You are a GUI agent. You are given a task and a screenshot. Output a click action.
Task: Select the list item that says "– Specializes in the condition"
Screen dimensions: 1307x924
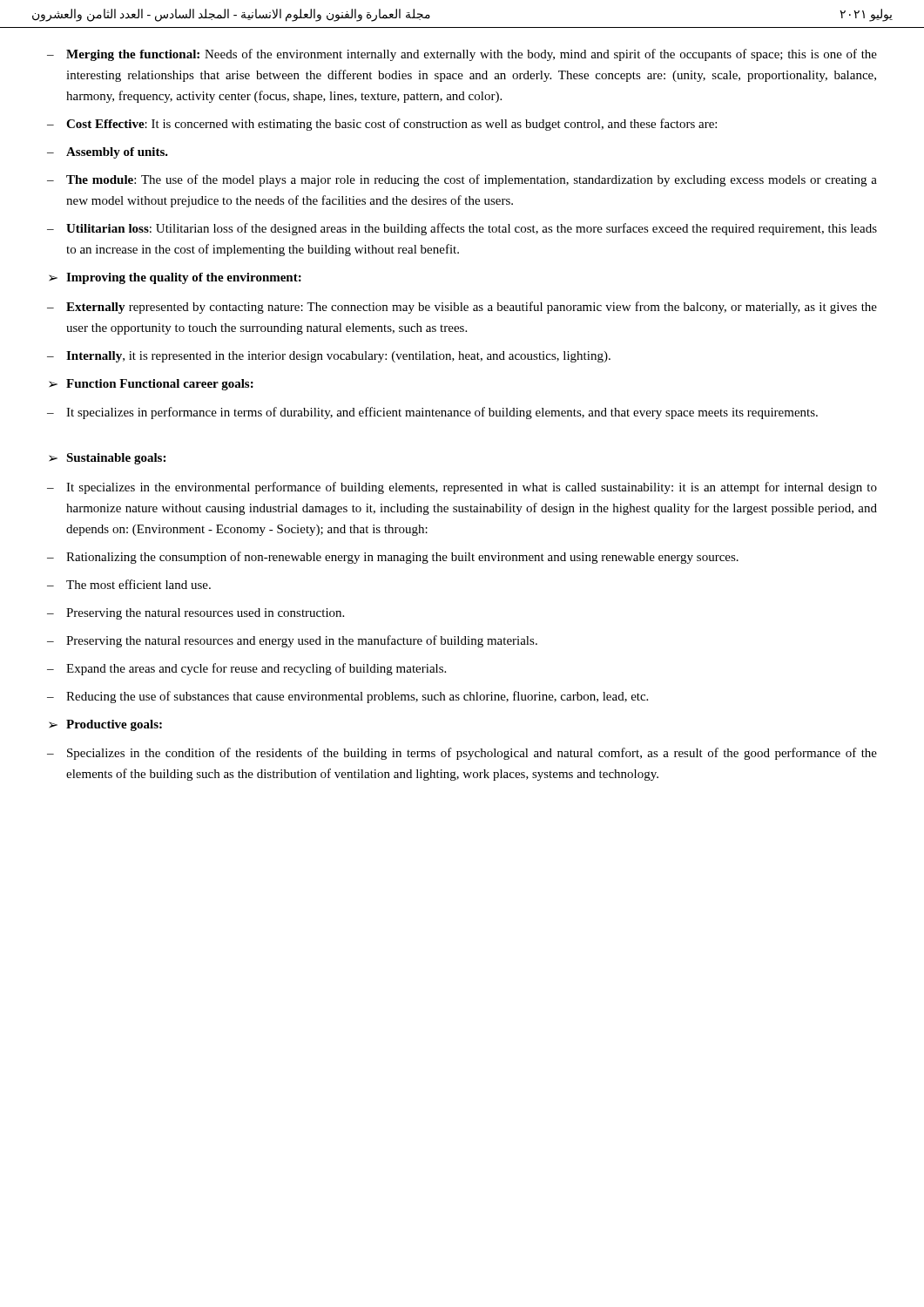click(x=462, y=764)
